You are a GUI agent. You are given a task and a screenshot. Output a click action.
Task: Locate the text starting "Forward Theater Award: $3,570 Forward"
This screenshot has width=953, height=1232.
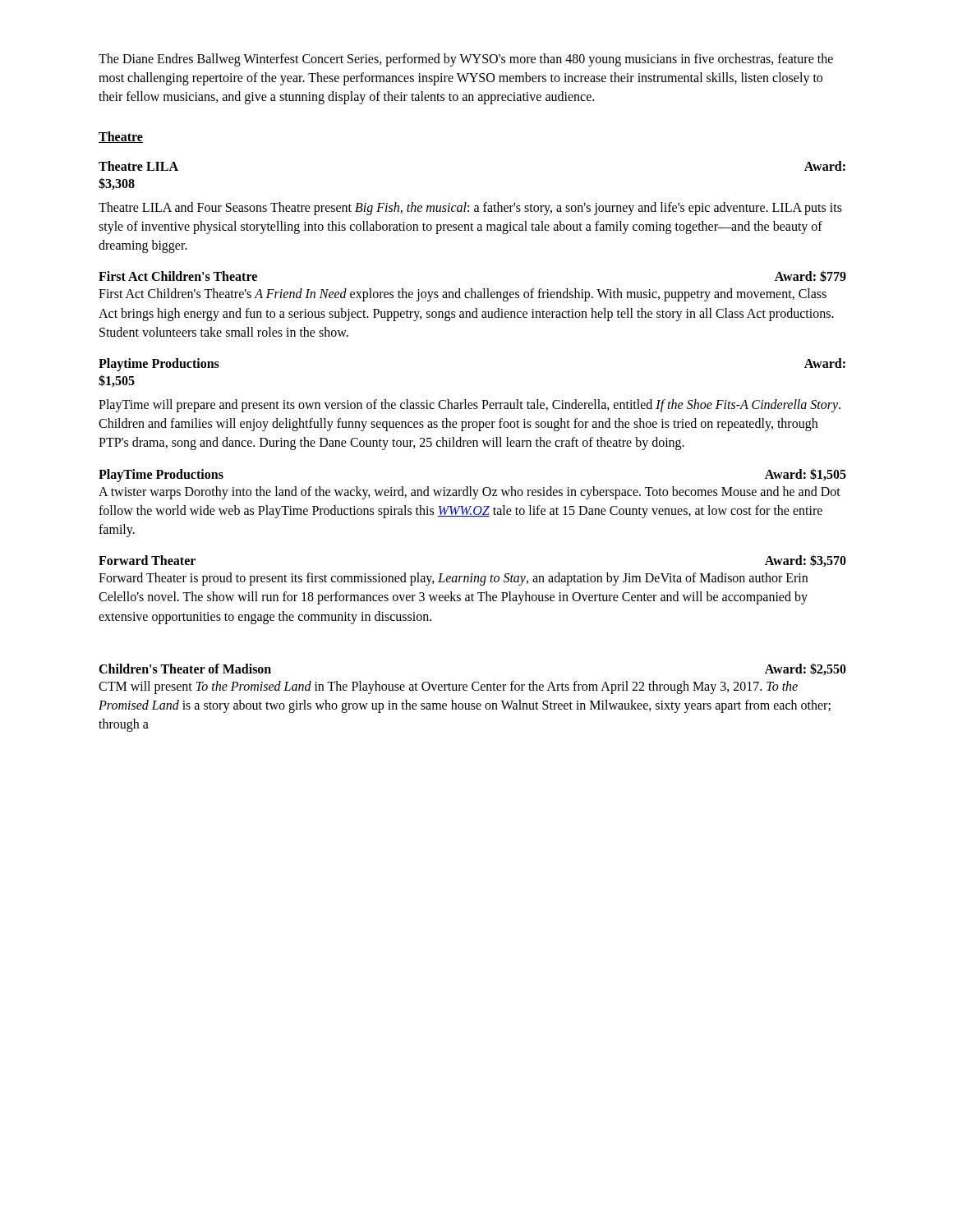point(472,590)
